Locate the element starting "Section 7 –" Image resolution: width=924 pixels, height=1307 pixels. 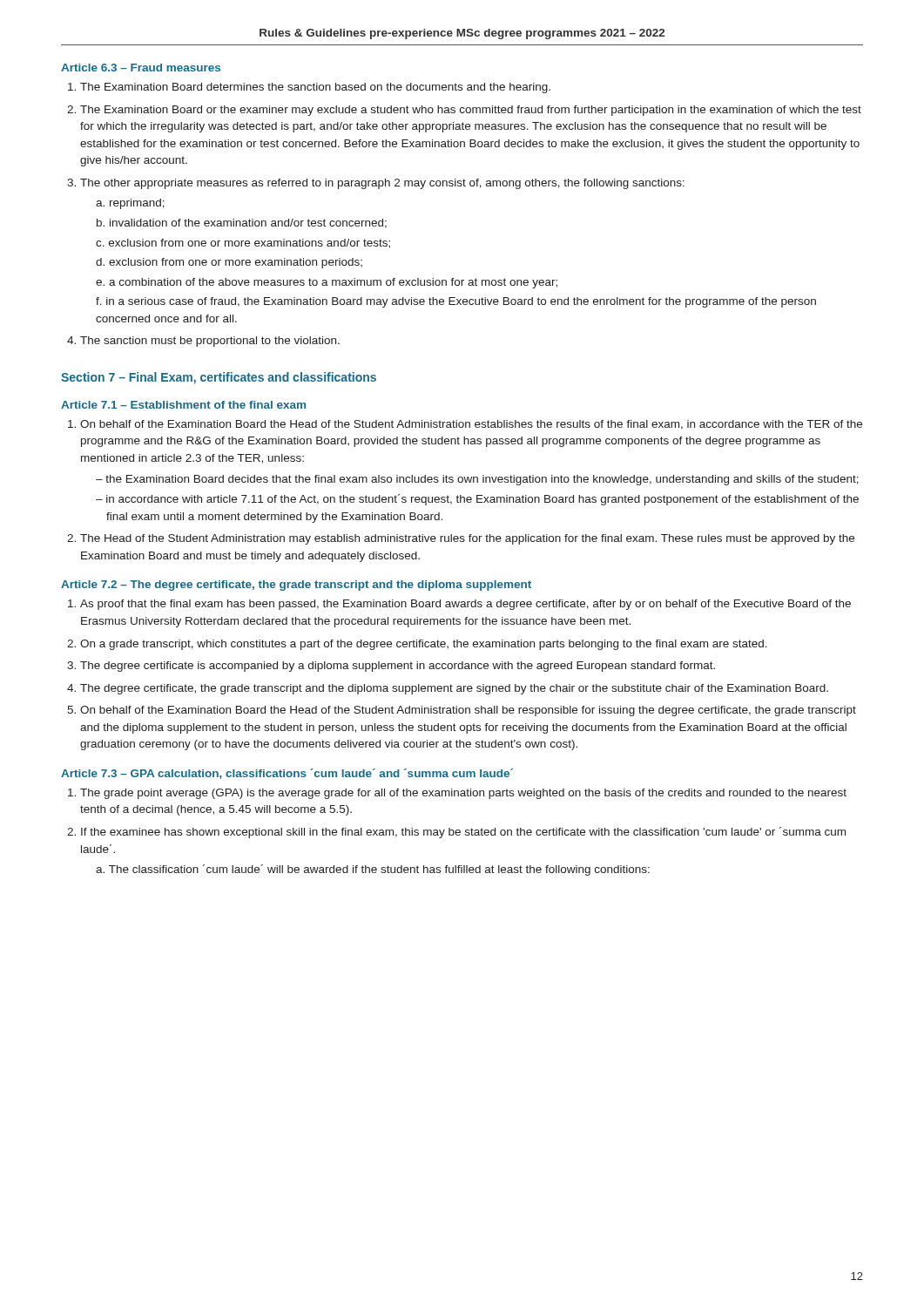tap(219, 377)
